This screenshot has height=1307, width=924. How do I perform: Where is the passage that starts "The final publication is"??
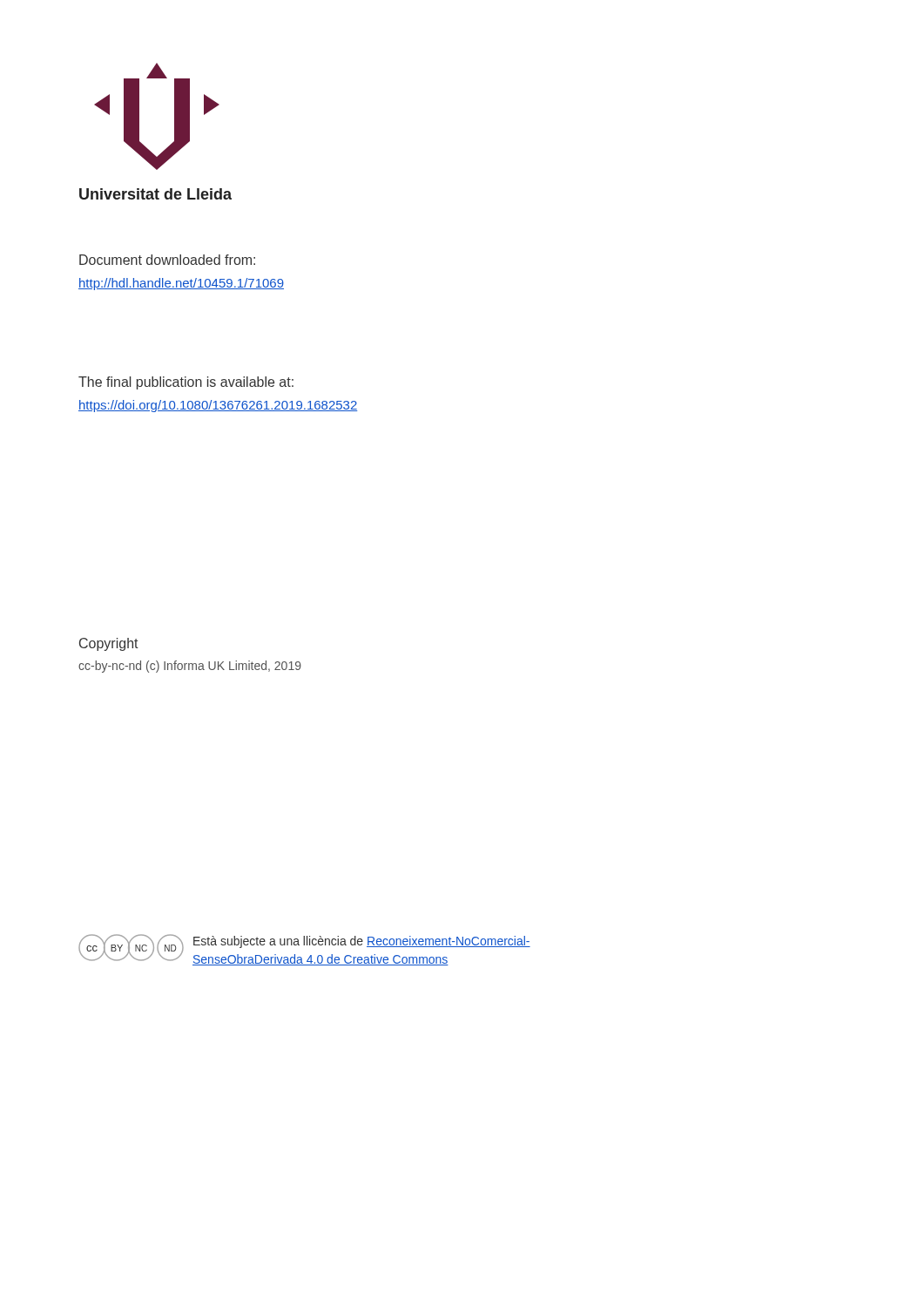pyautogui.click(x=340, y=393)
